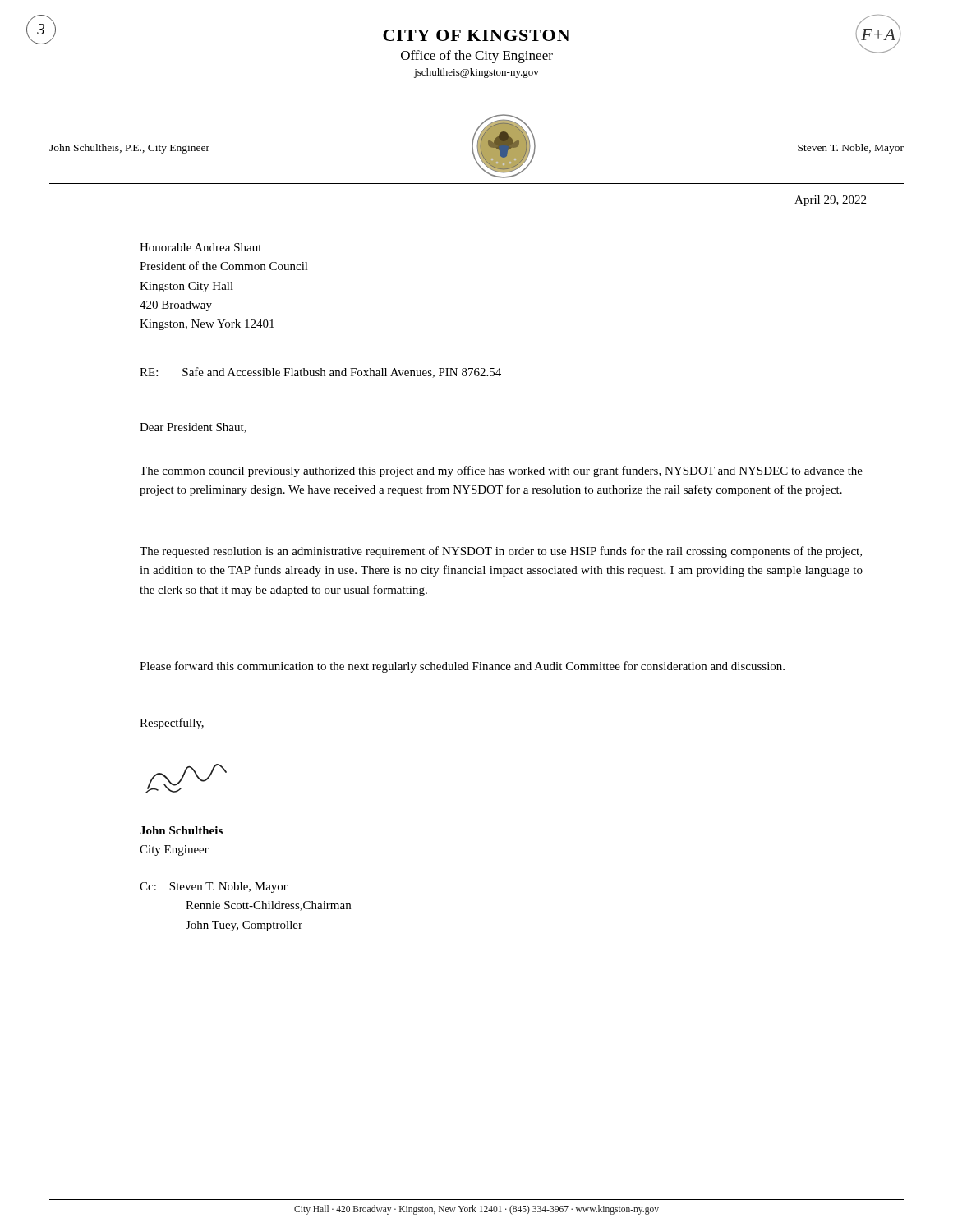
Task: Where is the passage that starts "RE: Safe and Accessible"?
Action: pos(320,372)
